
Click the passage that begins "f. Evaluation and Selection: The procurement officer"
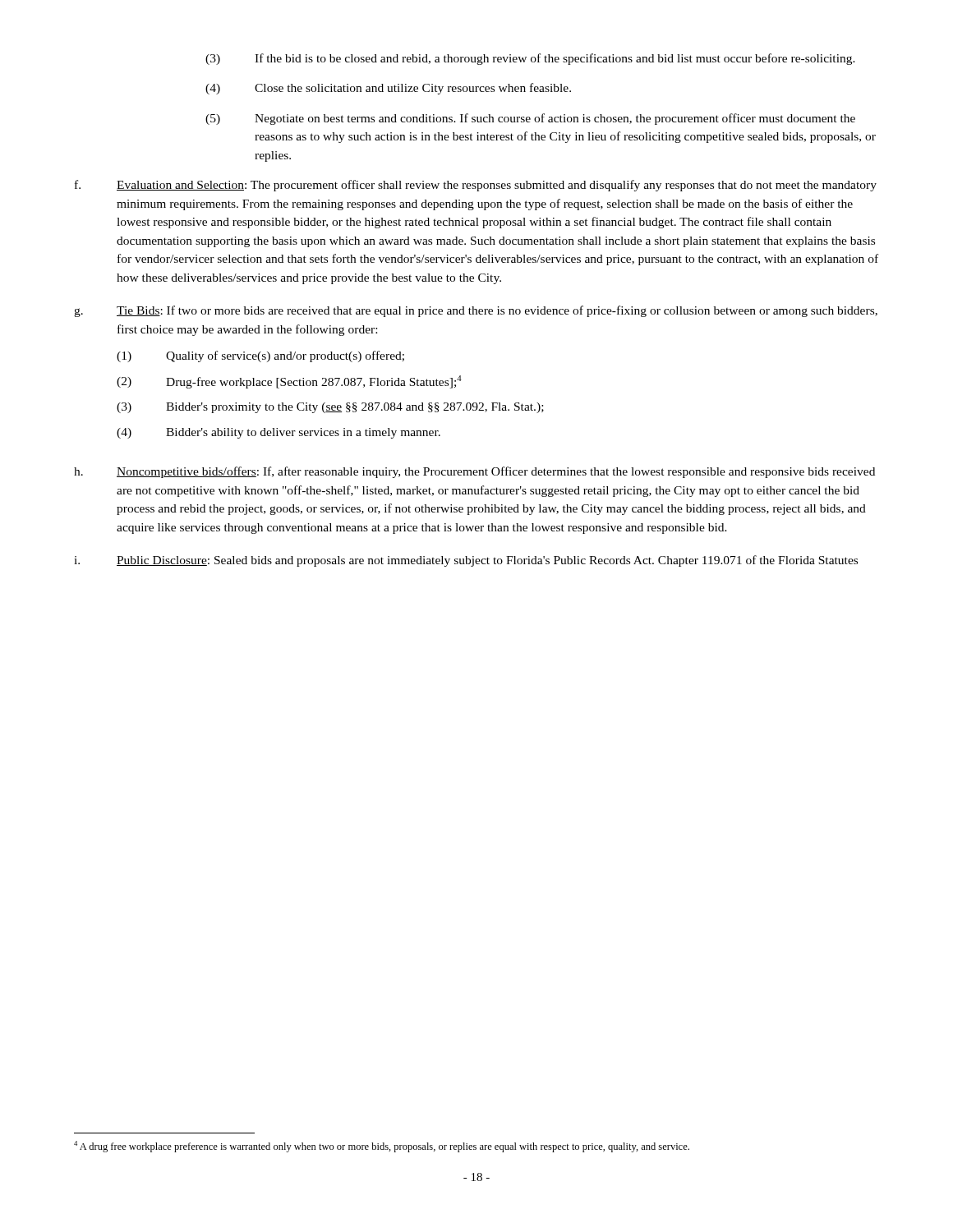[x=476, y=231]
